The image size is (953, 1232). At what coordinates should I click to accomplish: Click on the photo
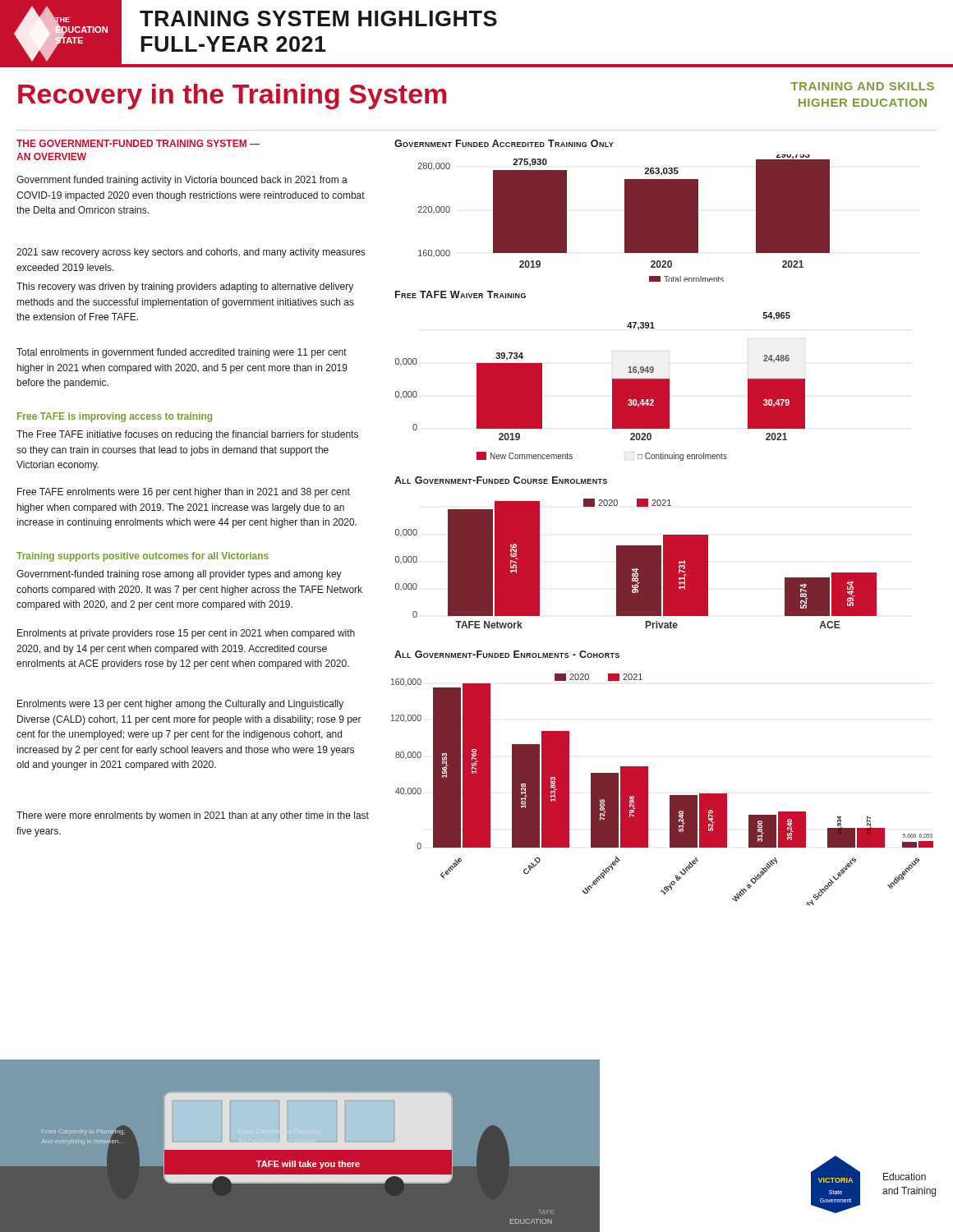pos(300,1146)
